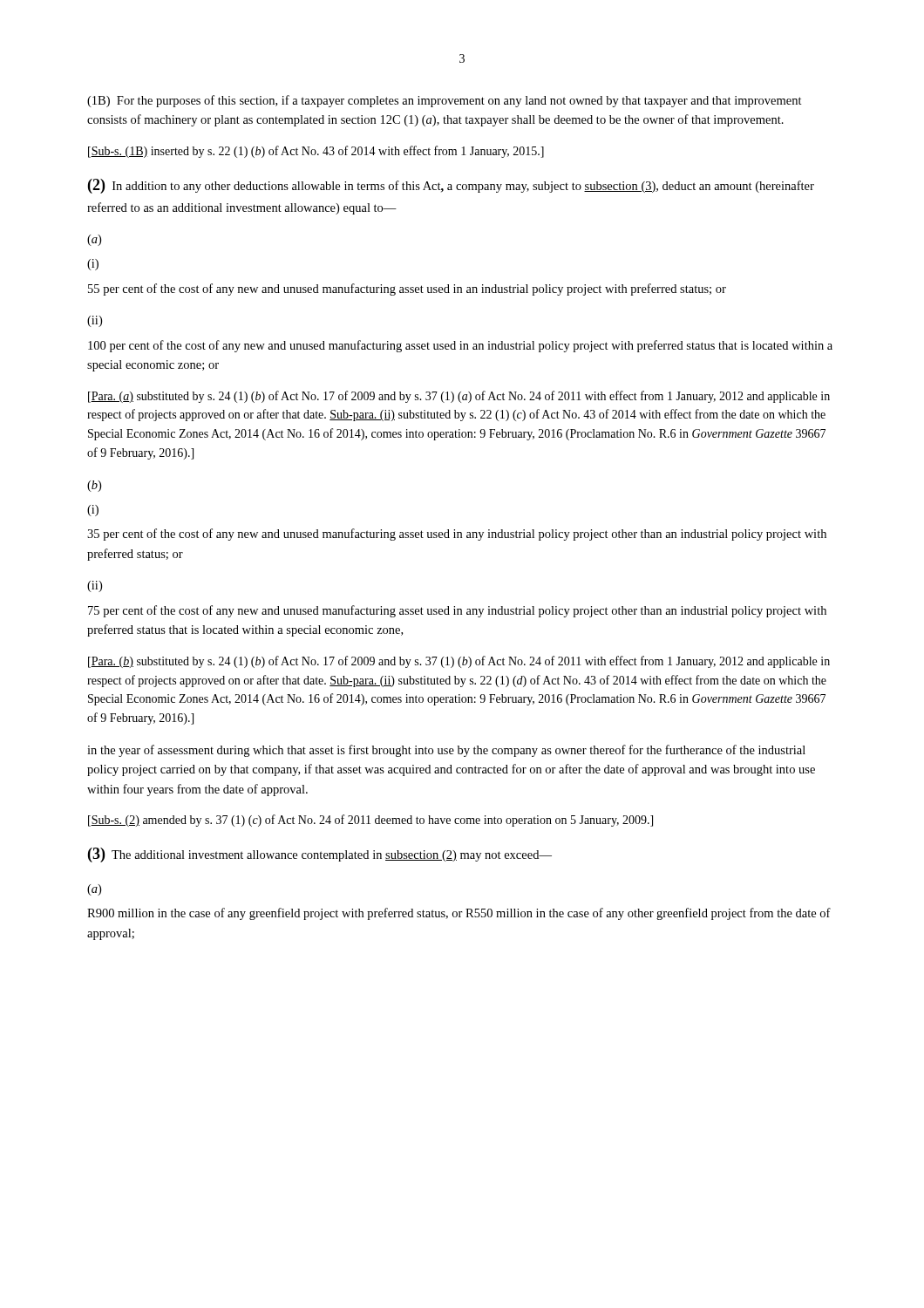Select the footnote with the text "[Para. (b) substituted by s. 24 (1) (b)"
The height and width of the screenshot is (1308, 924).
point(459,690)
